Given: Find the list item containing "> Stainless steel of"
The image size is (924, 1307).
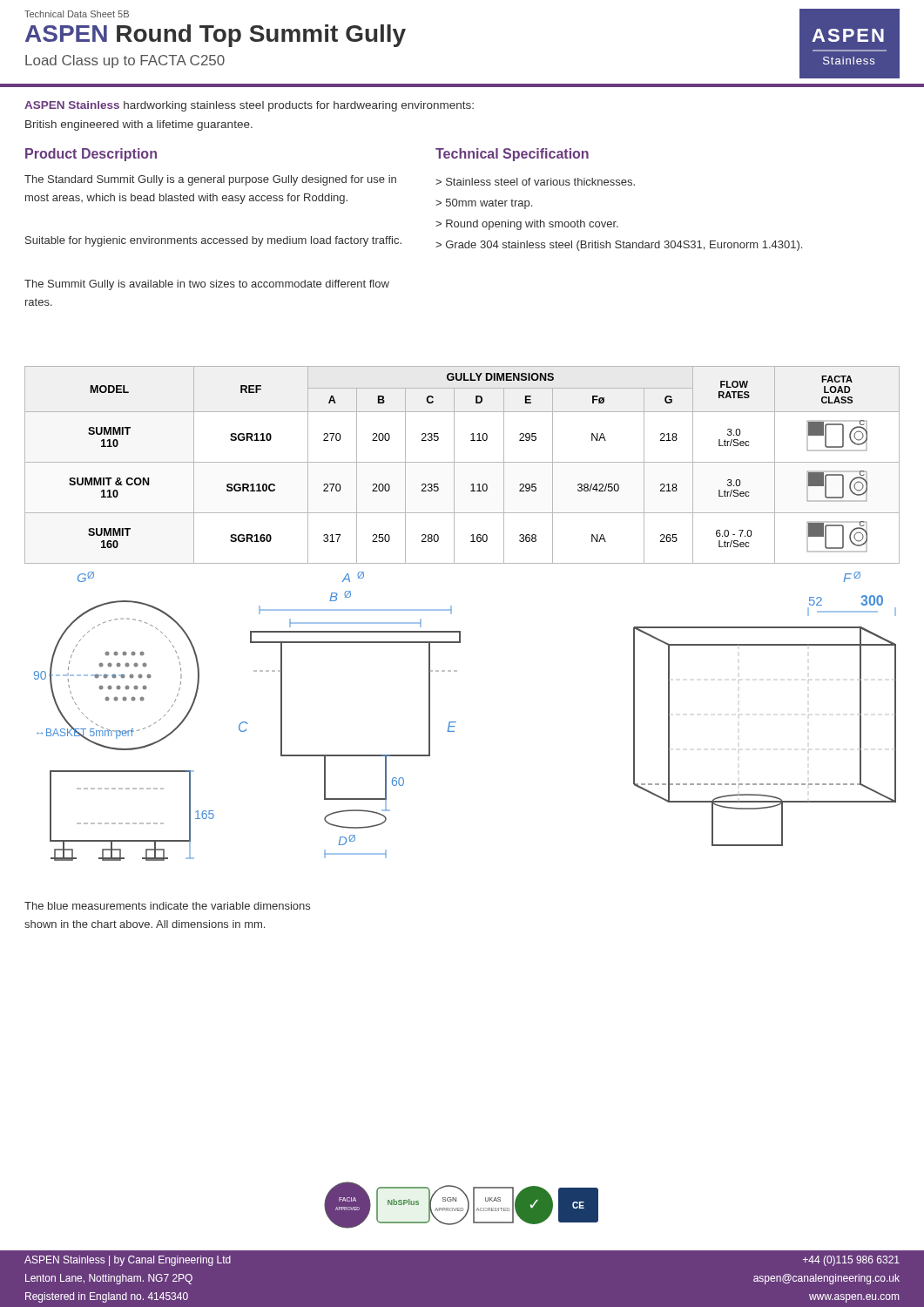Looking at the screenshot, I should coord(536,182).
